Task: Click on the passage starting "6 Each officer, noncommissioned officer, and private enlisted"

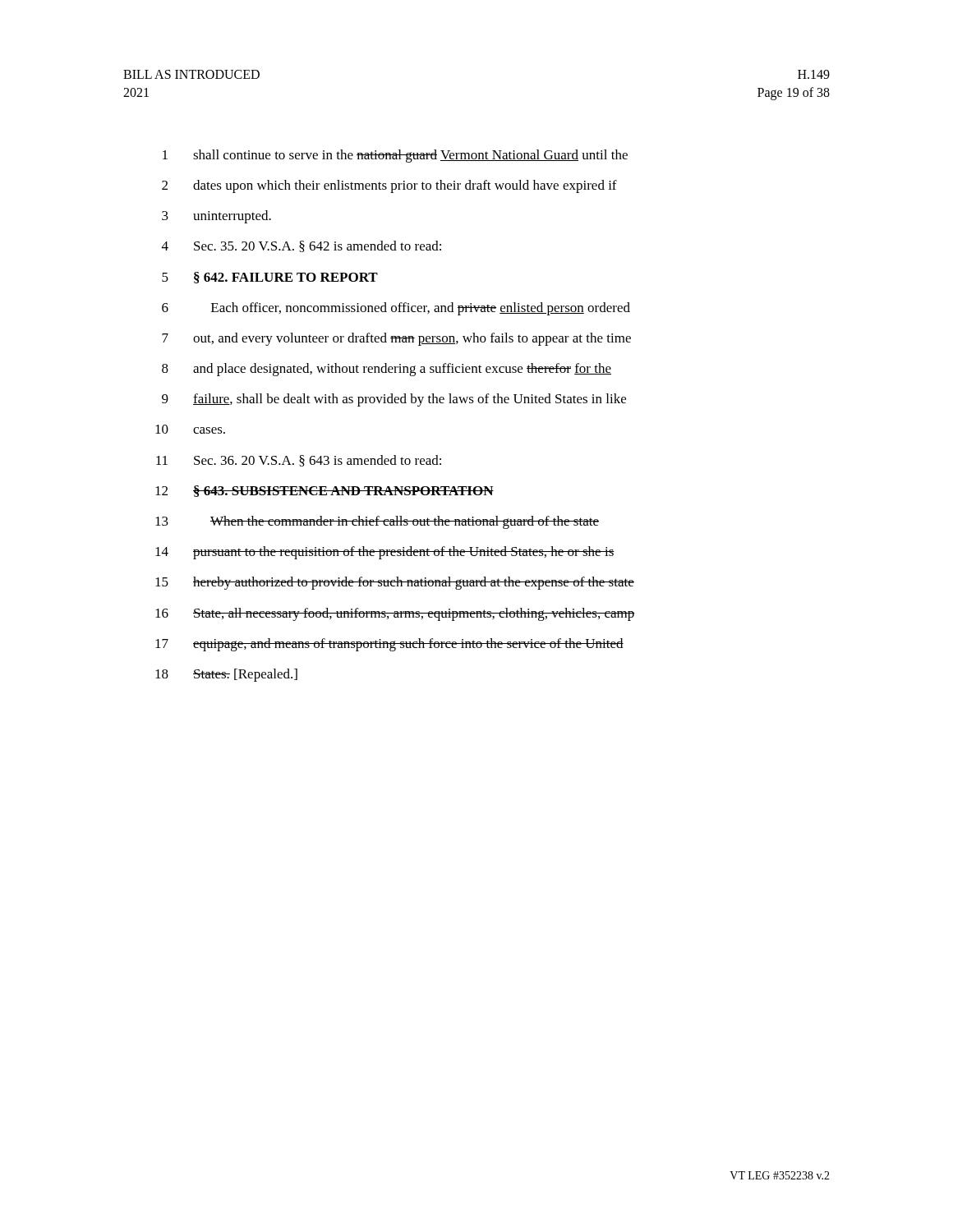Action: pos(476,307)
